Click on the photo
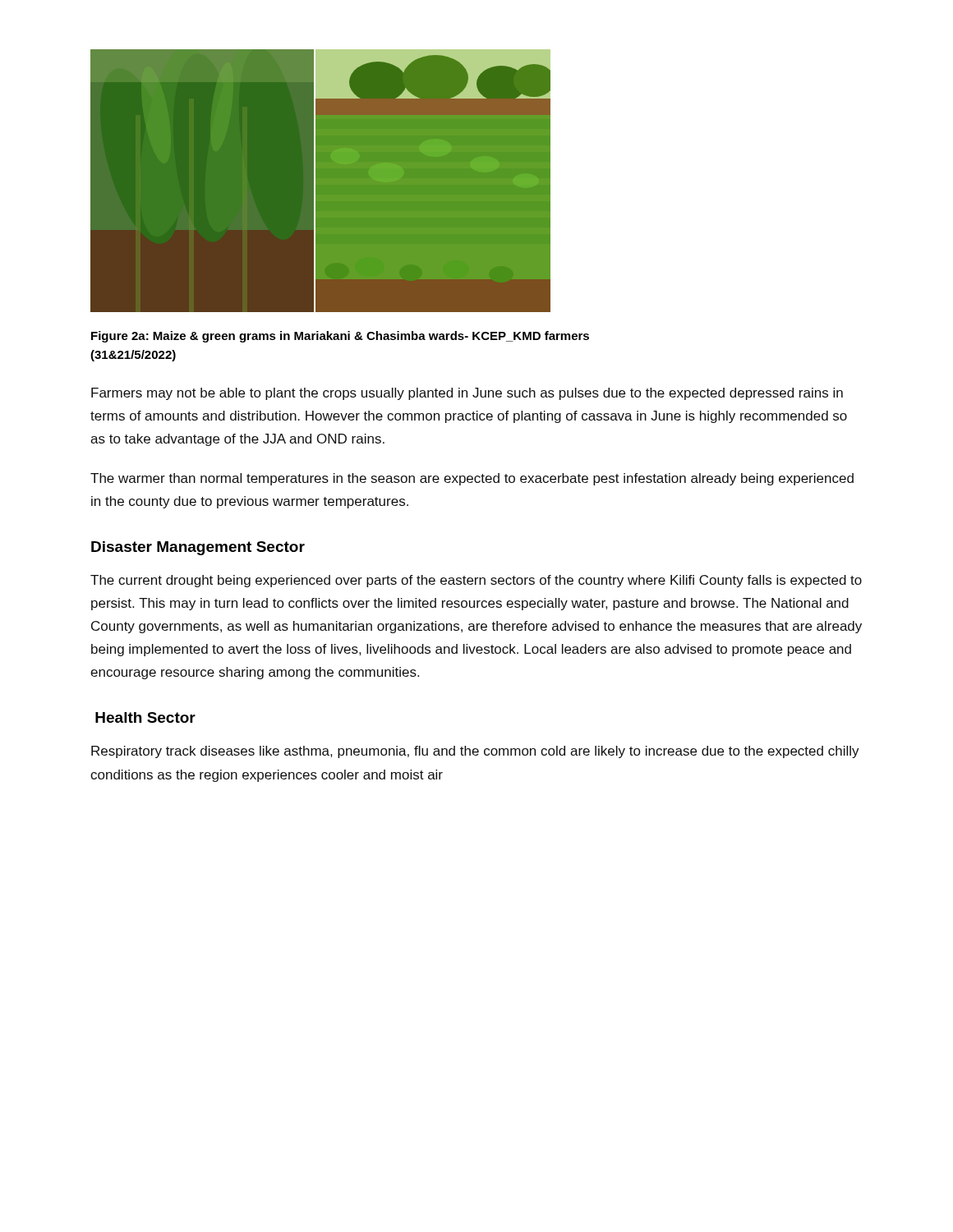953x1232 pixels. [320, 181]
